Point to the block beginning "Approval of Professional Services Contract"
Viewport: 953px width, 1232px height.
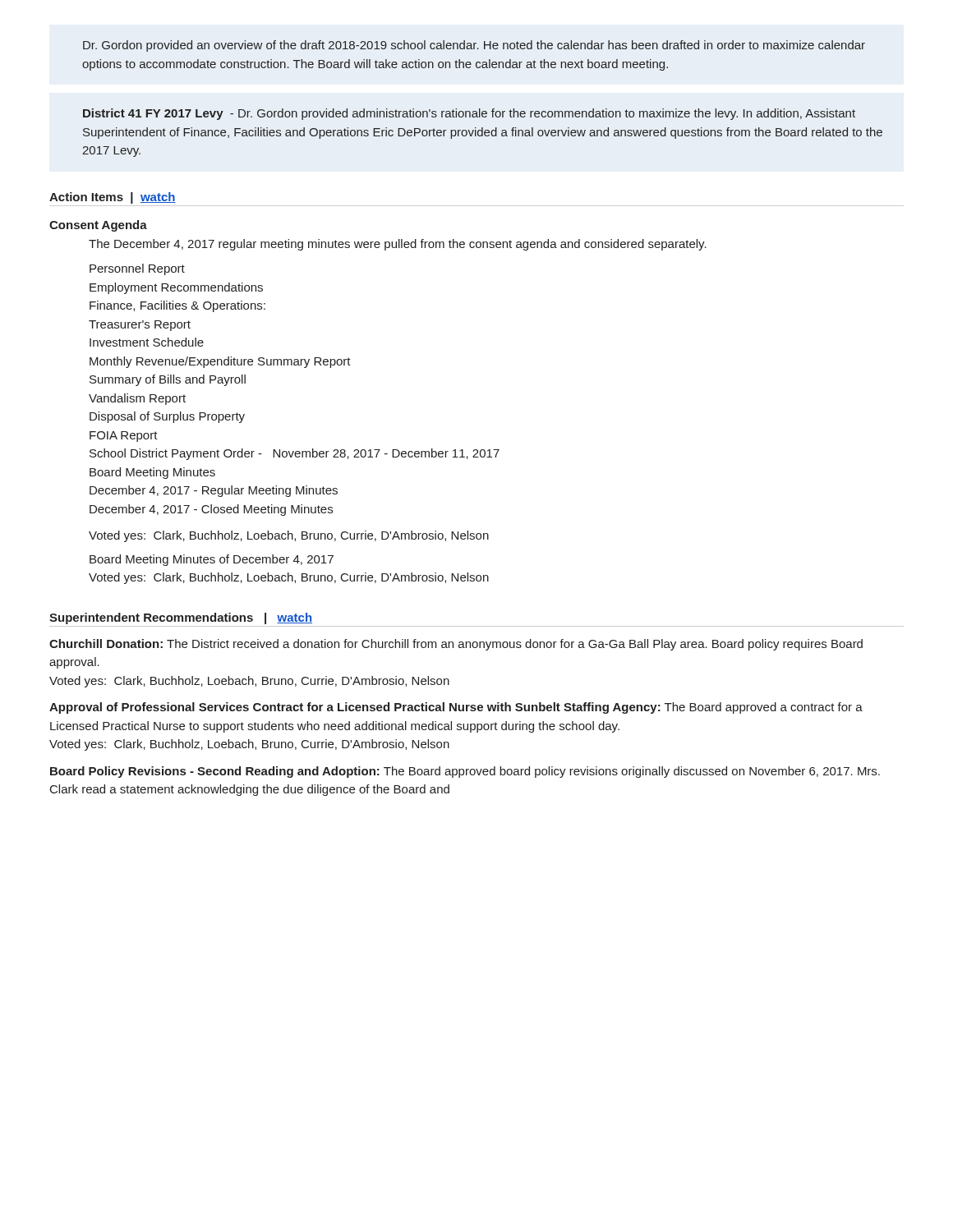456,725
